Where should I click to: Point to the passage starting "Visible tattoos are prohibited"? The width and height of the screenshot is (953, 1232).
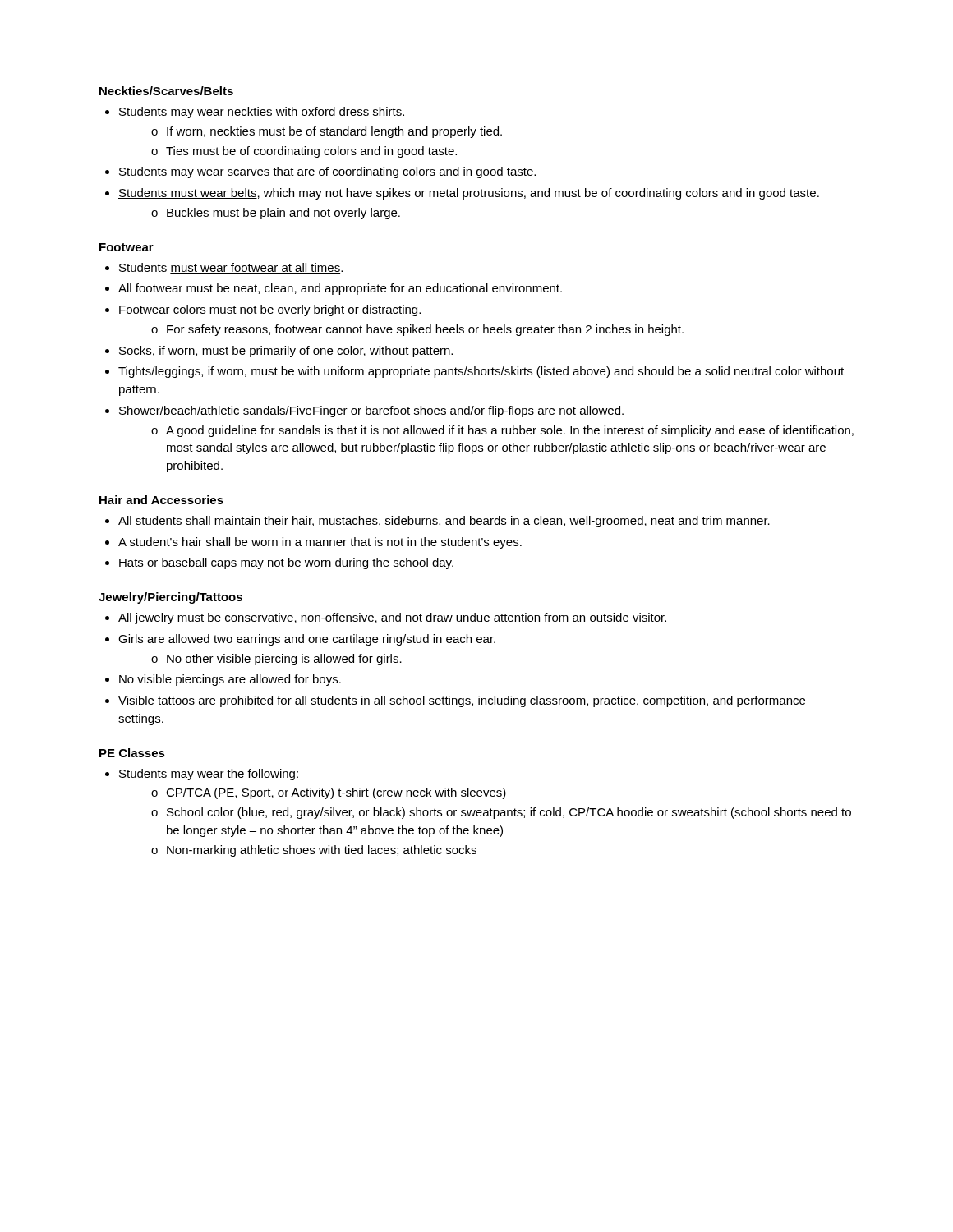(462, 709)
